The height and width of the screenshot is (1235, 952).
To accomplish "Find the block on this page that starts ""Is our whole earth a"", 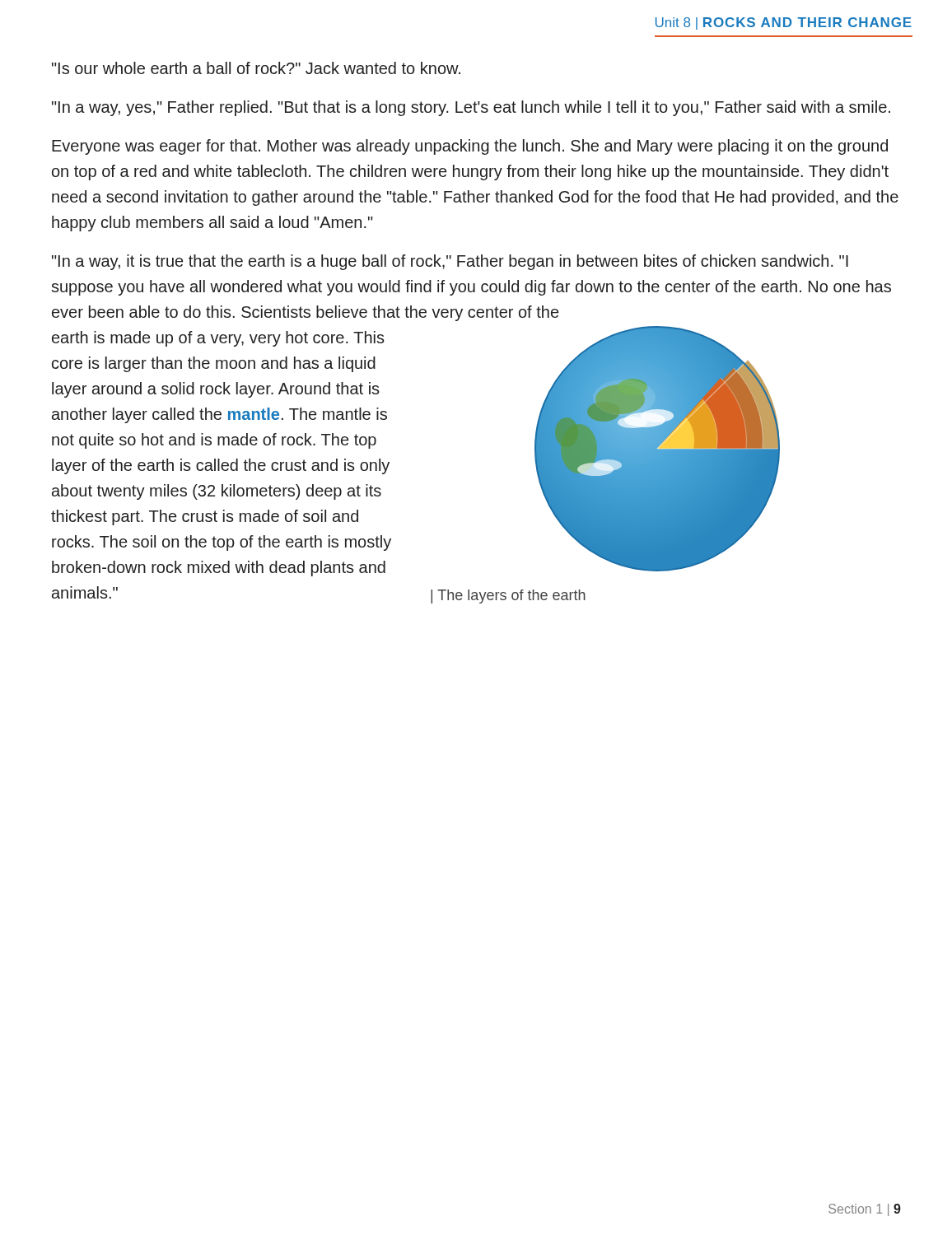I will point(256,68).
